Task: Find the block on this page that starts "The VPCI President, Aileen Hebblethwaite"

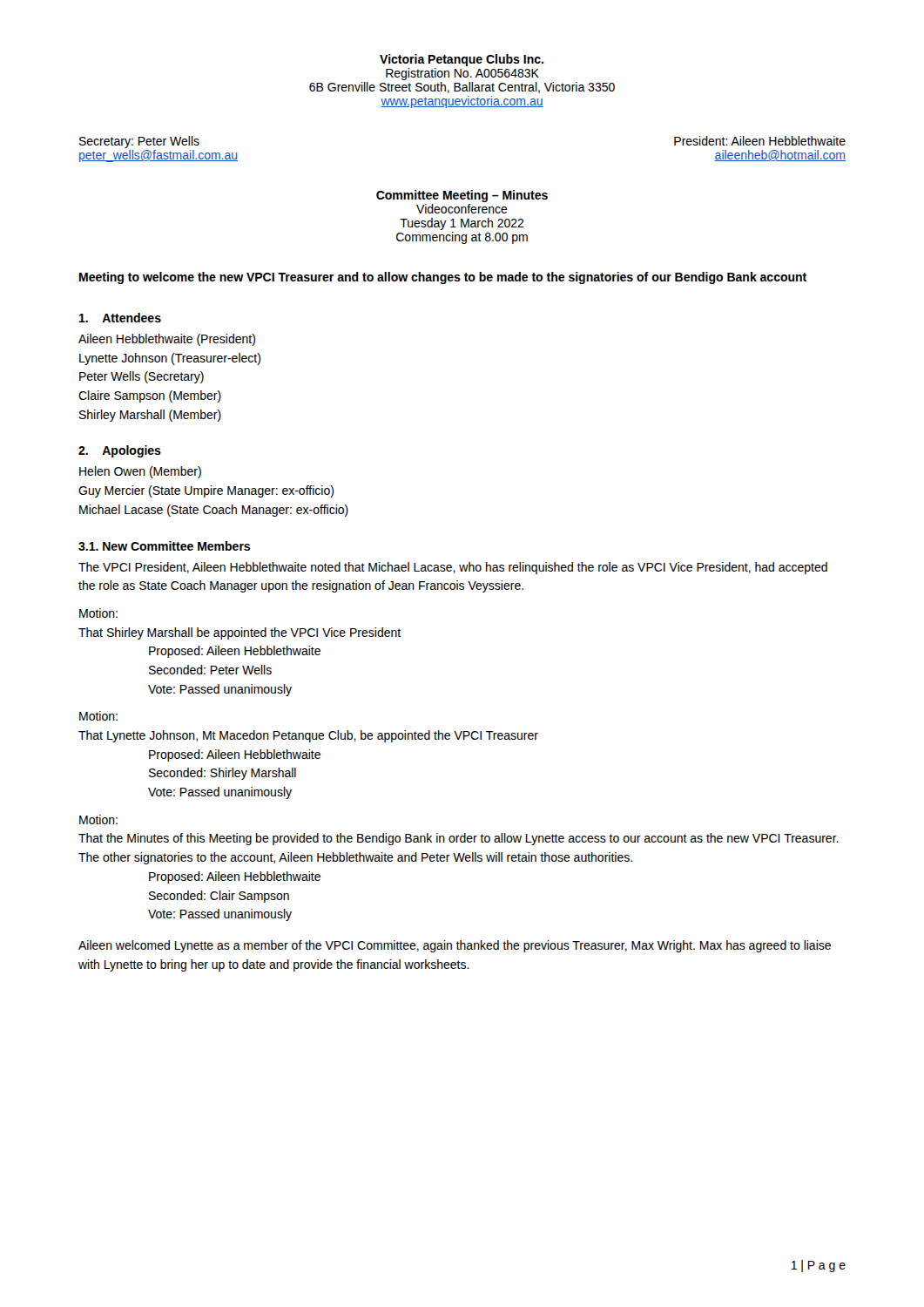Action: (453, 576)
